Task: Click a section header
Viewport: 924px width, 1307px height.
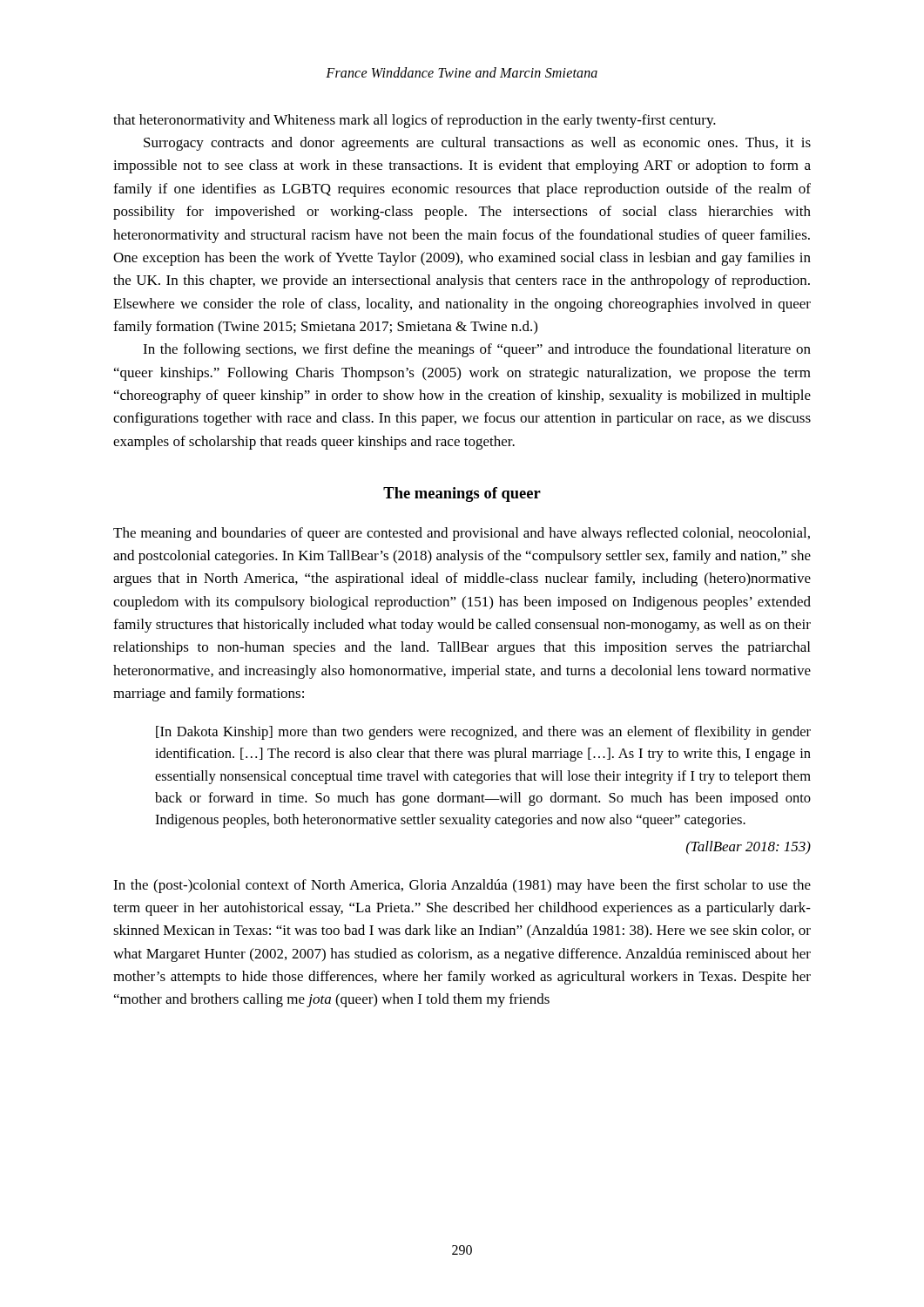Action: [462, 493]
